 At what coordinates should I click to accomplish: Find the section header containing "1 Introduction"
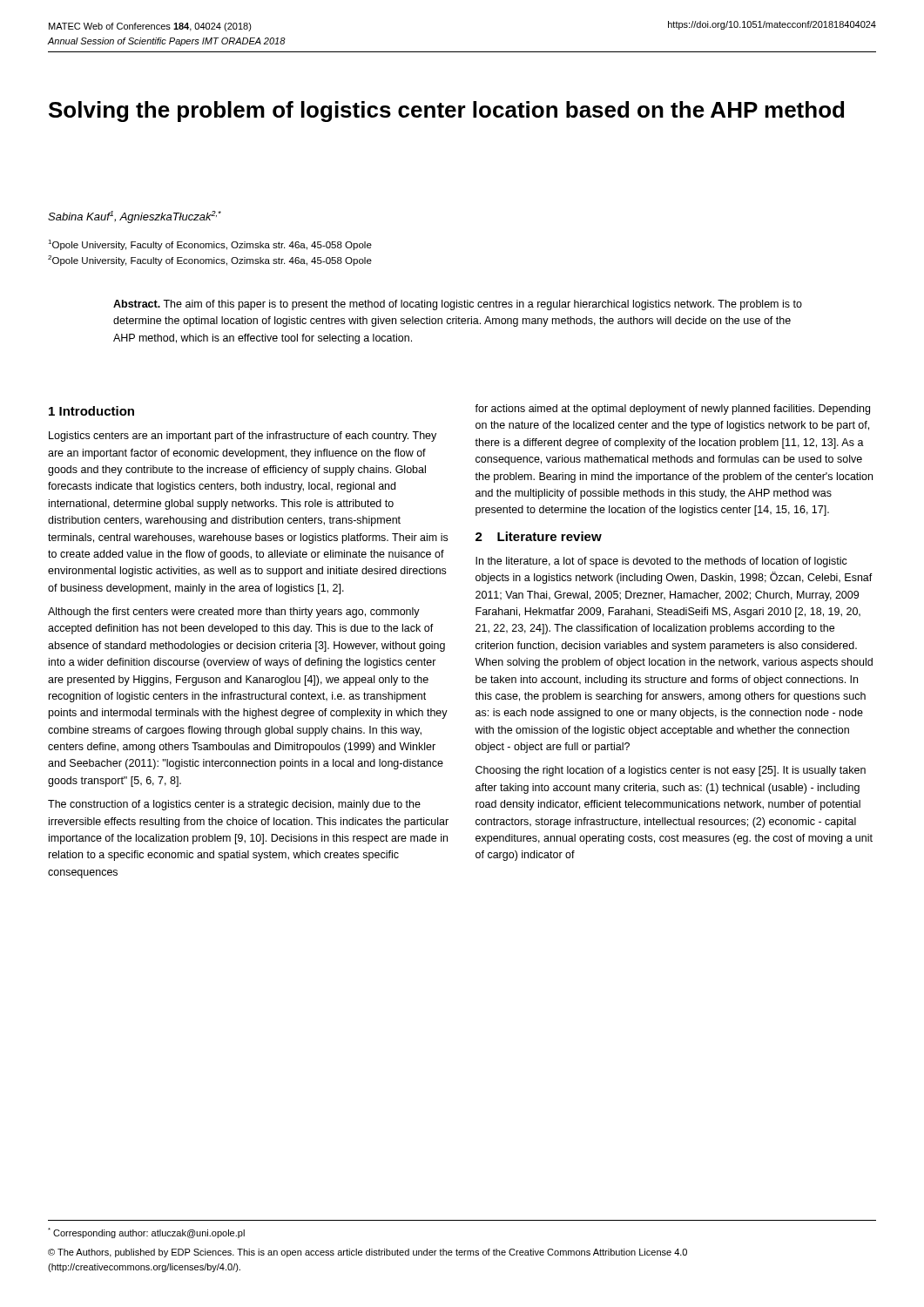coord(91,411)
